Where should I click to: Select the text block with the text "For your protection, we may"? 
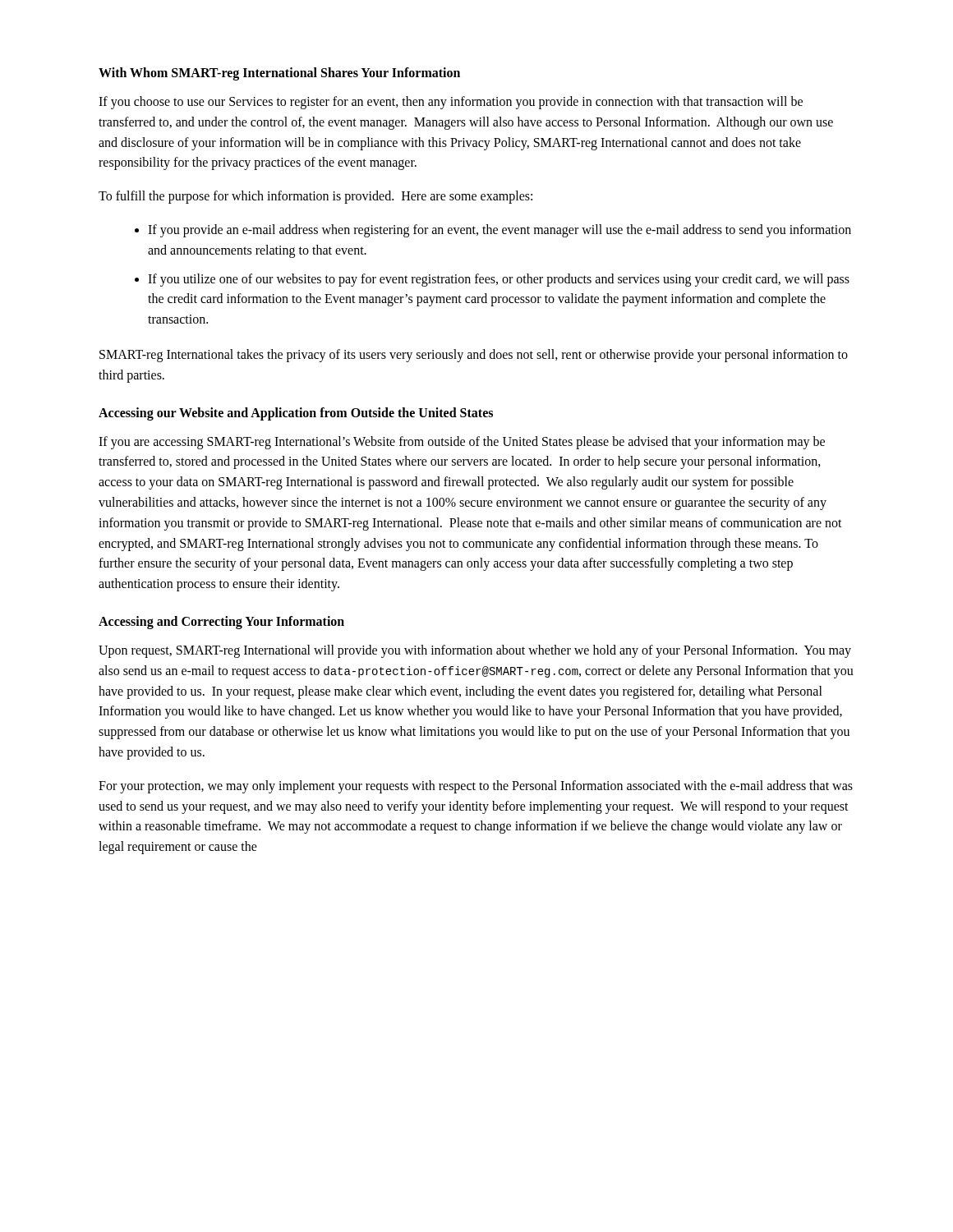[476, 816]
